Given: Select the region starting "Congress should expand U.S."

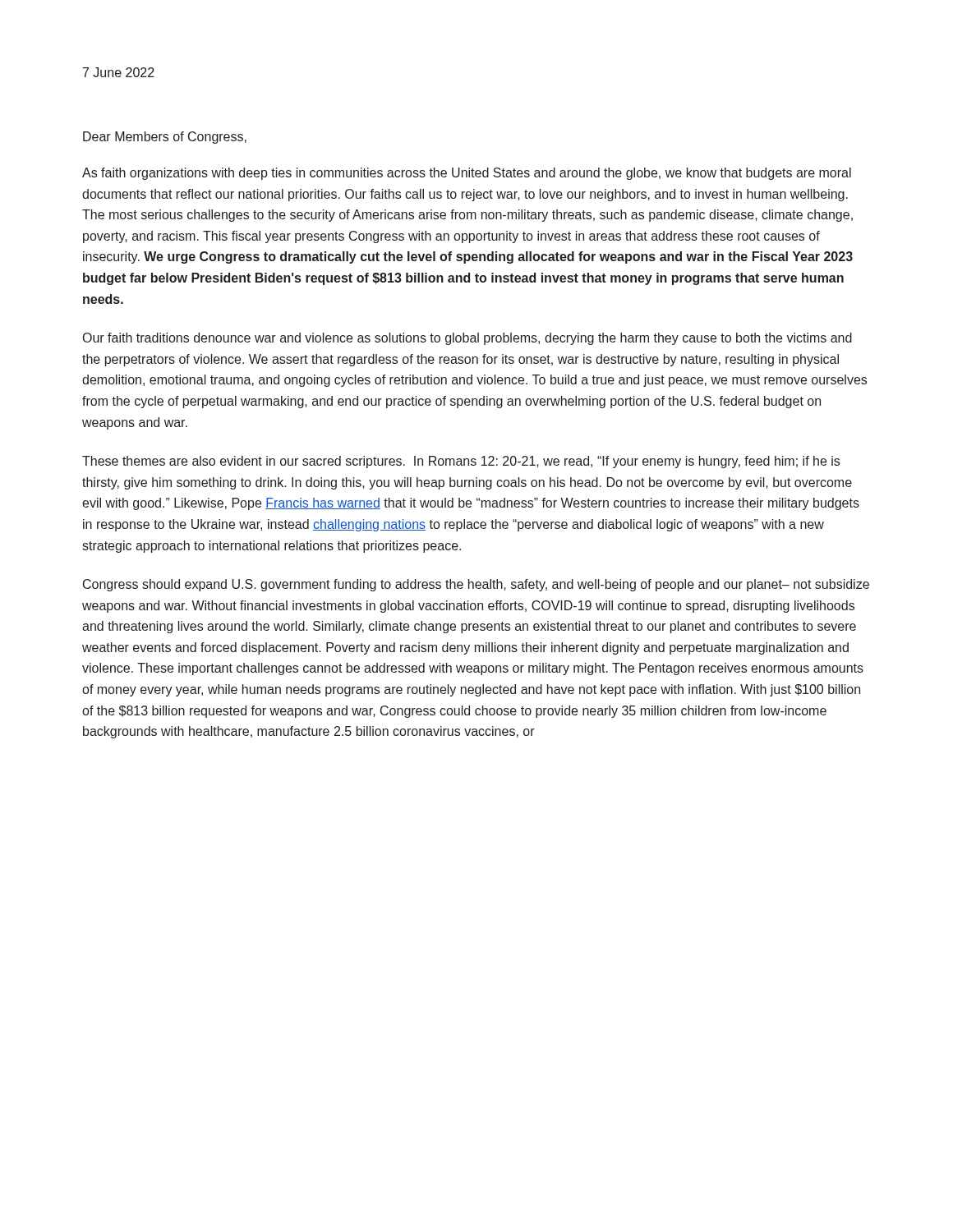Looking at the screenshot, I should (x=476, y=658).
